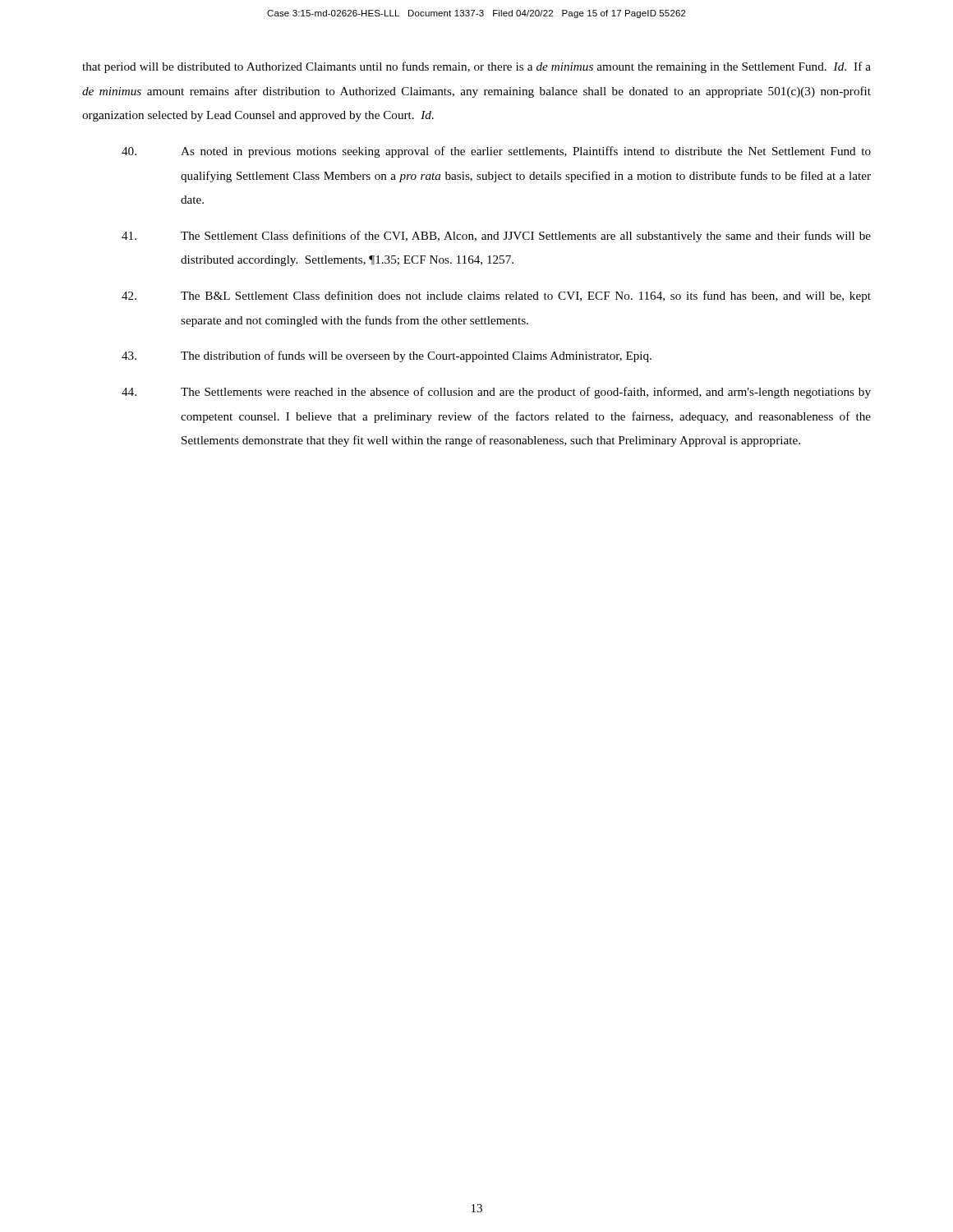Point to the text block starting "The Settlements were"

coord(476,416)
